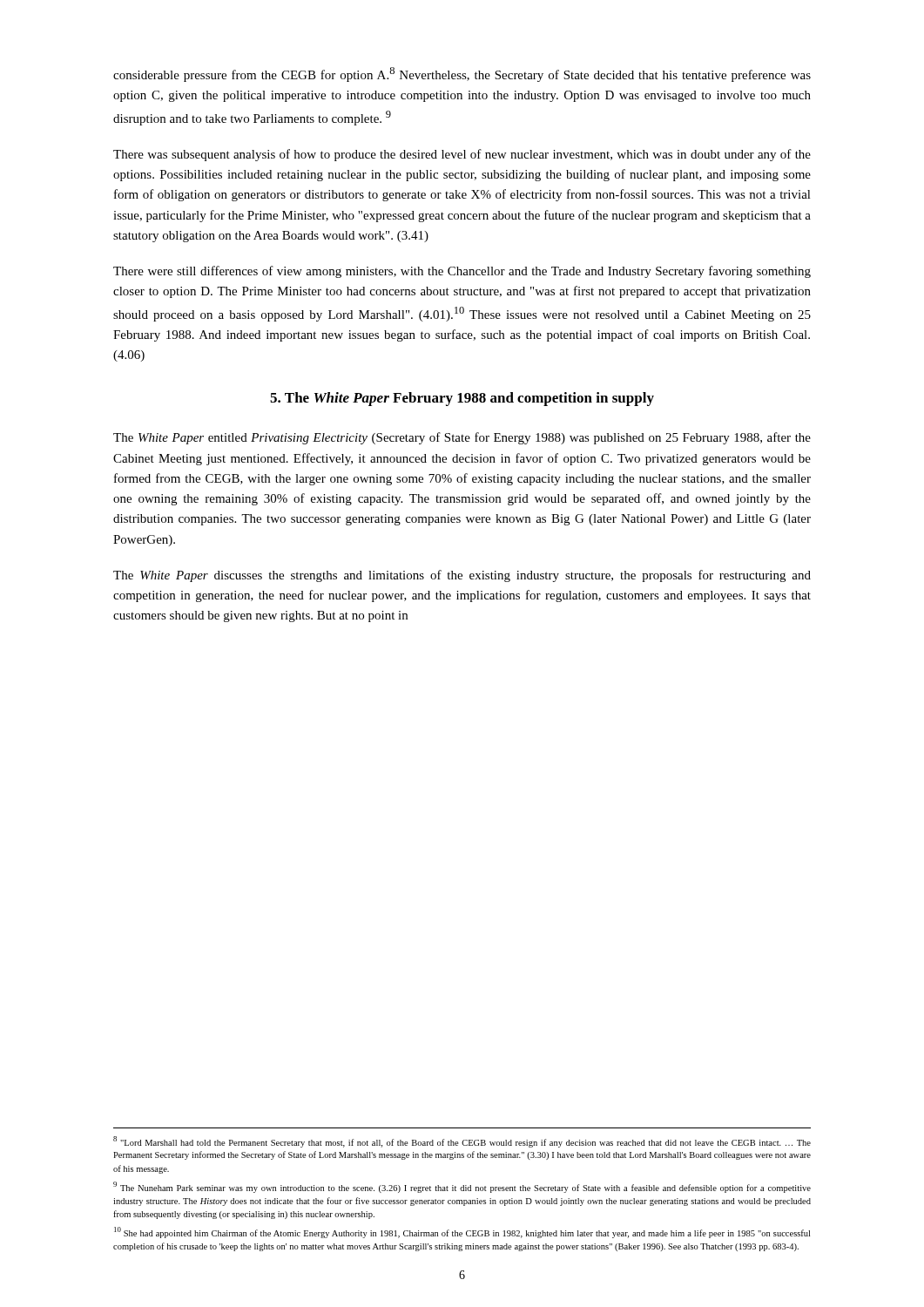924x1307 pixels.
Task: Select the block starting "considerable pressure from the"
Action: [462, 95]
